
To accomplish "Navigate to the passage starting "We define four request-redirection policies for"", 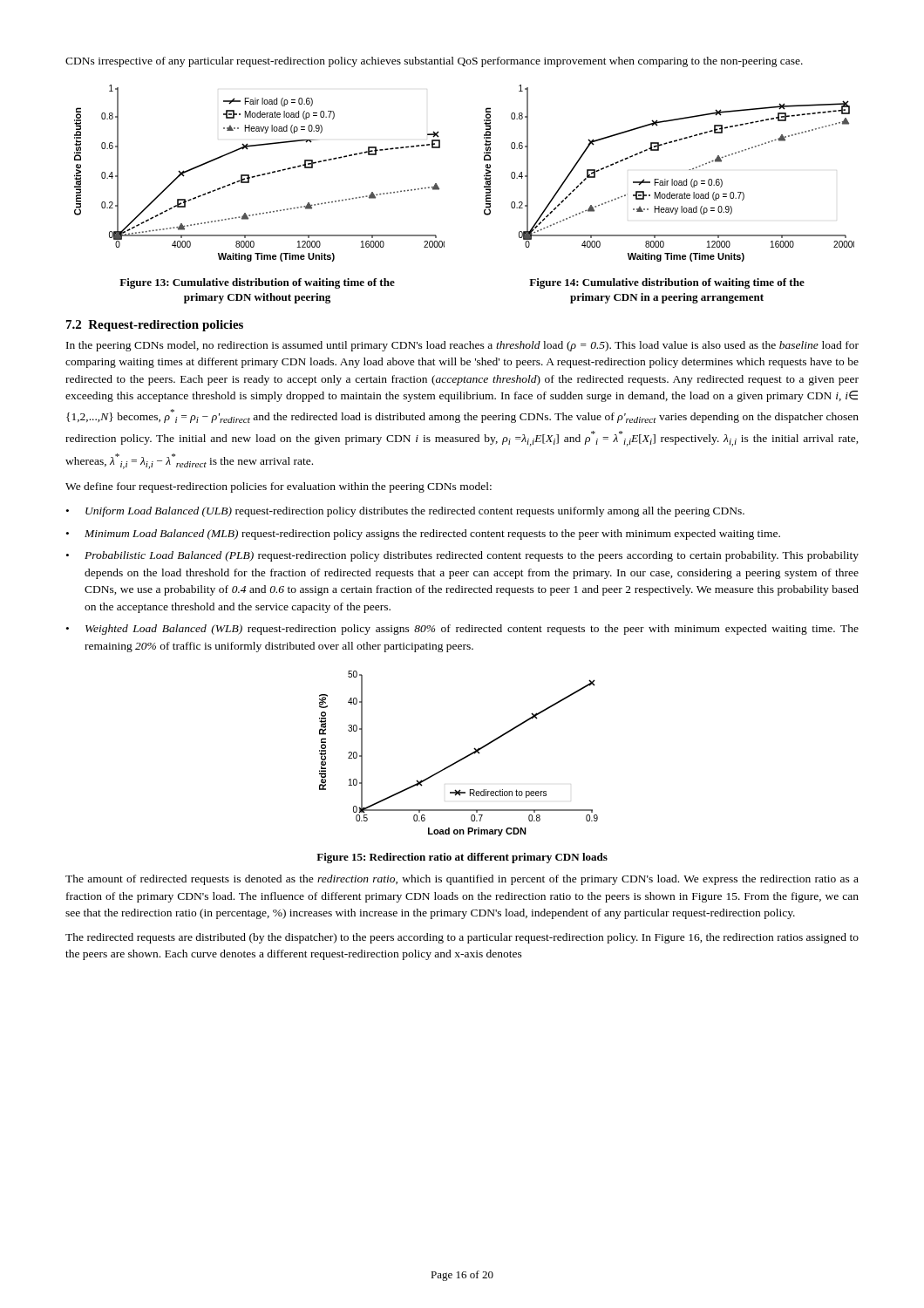I will [x=279, y=486].
